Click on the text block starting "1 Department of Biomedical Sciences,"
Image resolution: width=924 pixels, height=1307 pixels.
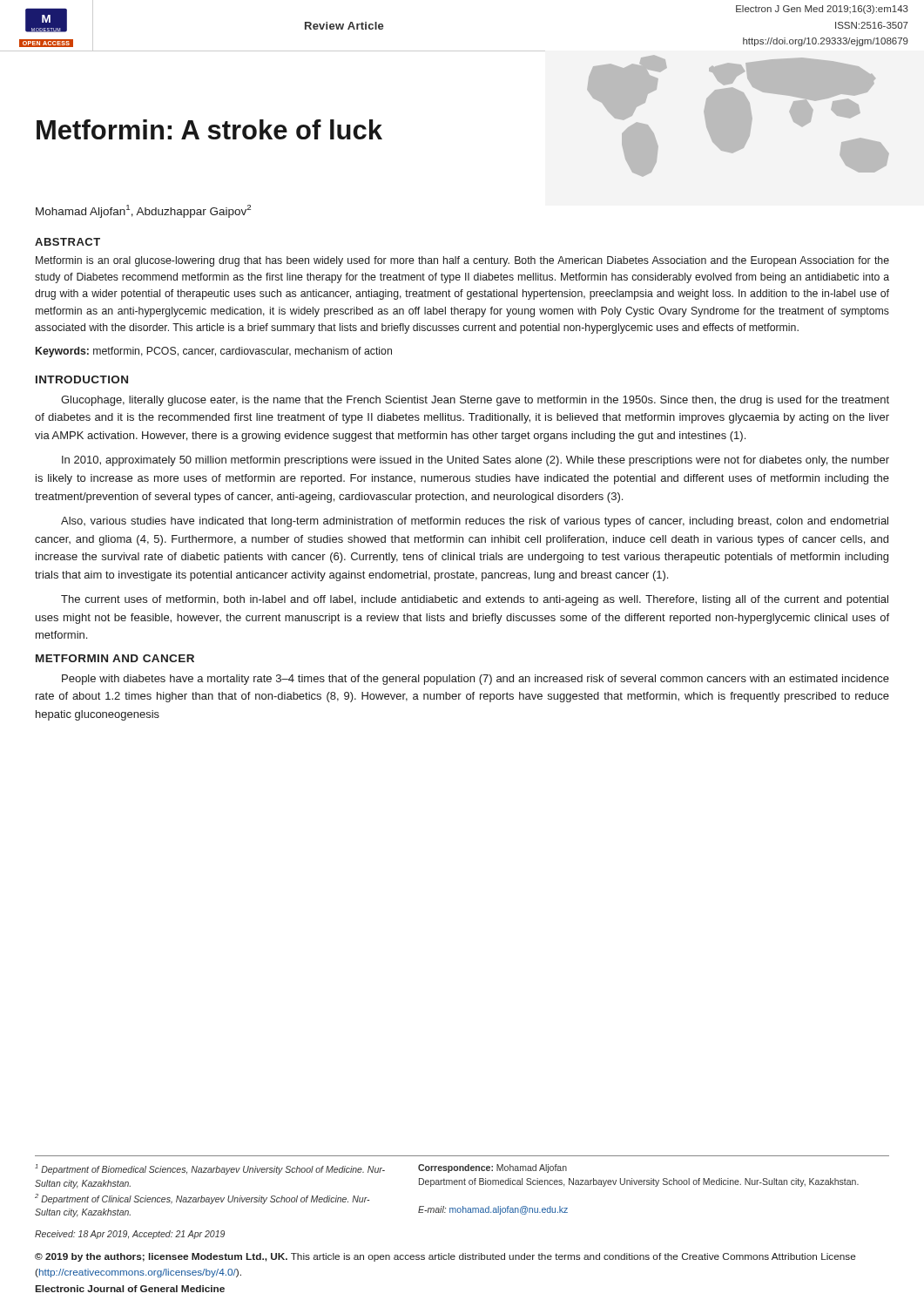tap(462, 1191)
